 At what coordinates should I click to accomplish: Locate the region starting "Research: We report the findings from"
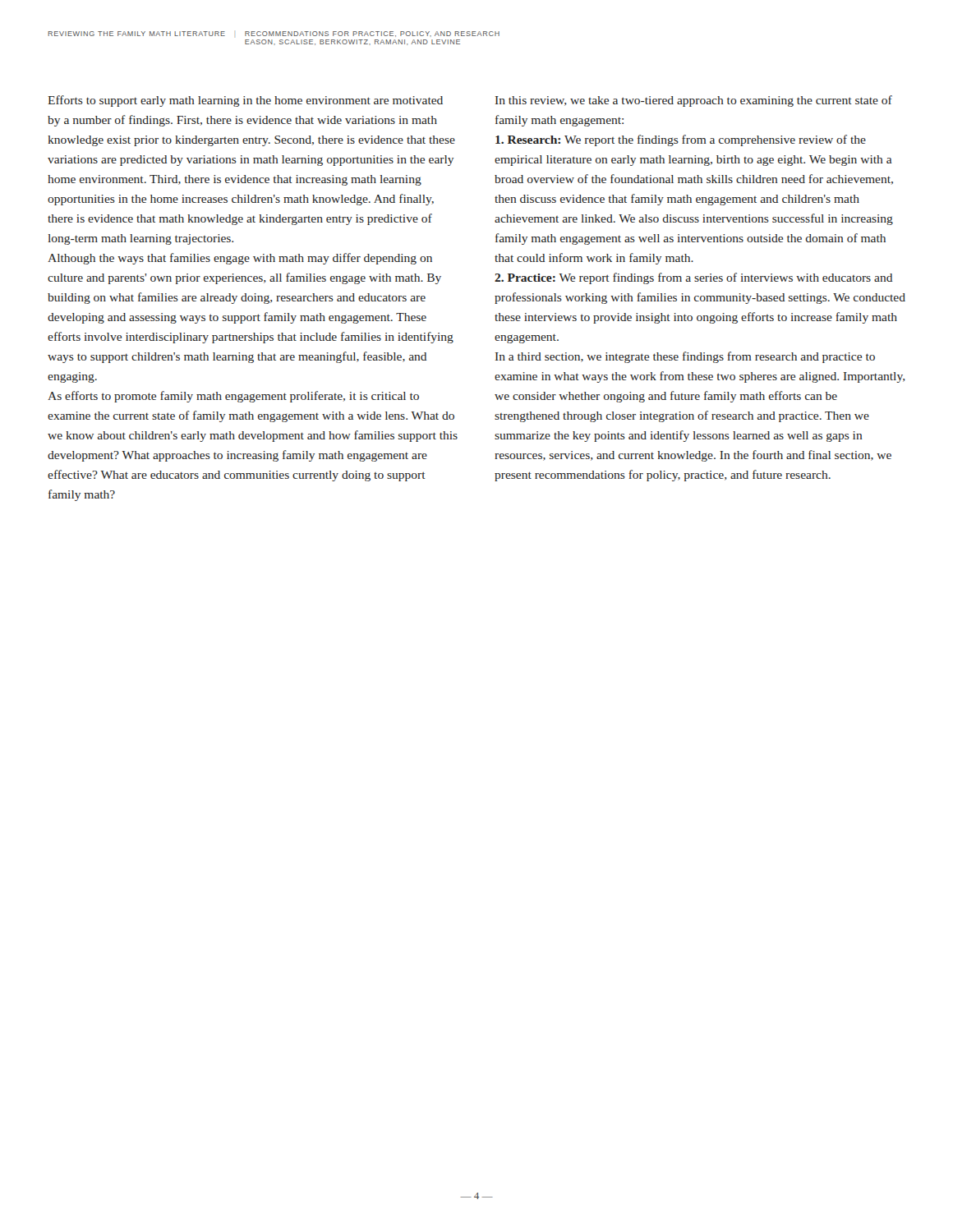[x=700, y=199]
